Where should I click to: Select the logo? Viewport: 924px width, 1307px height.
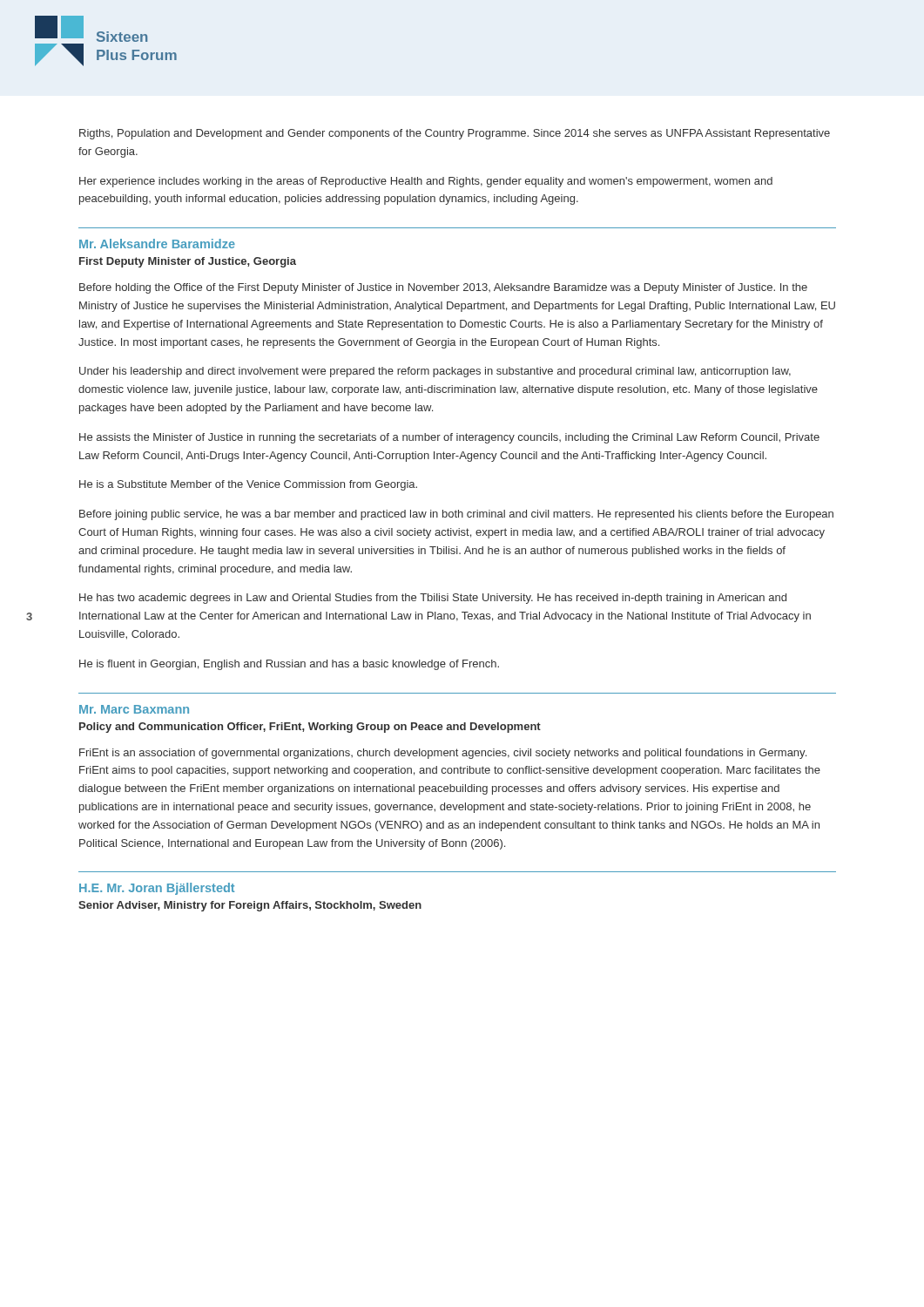[106, 46]
